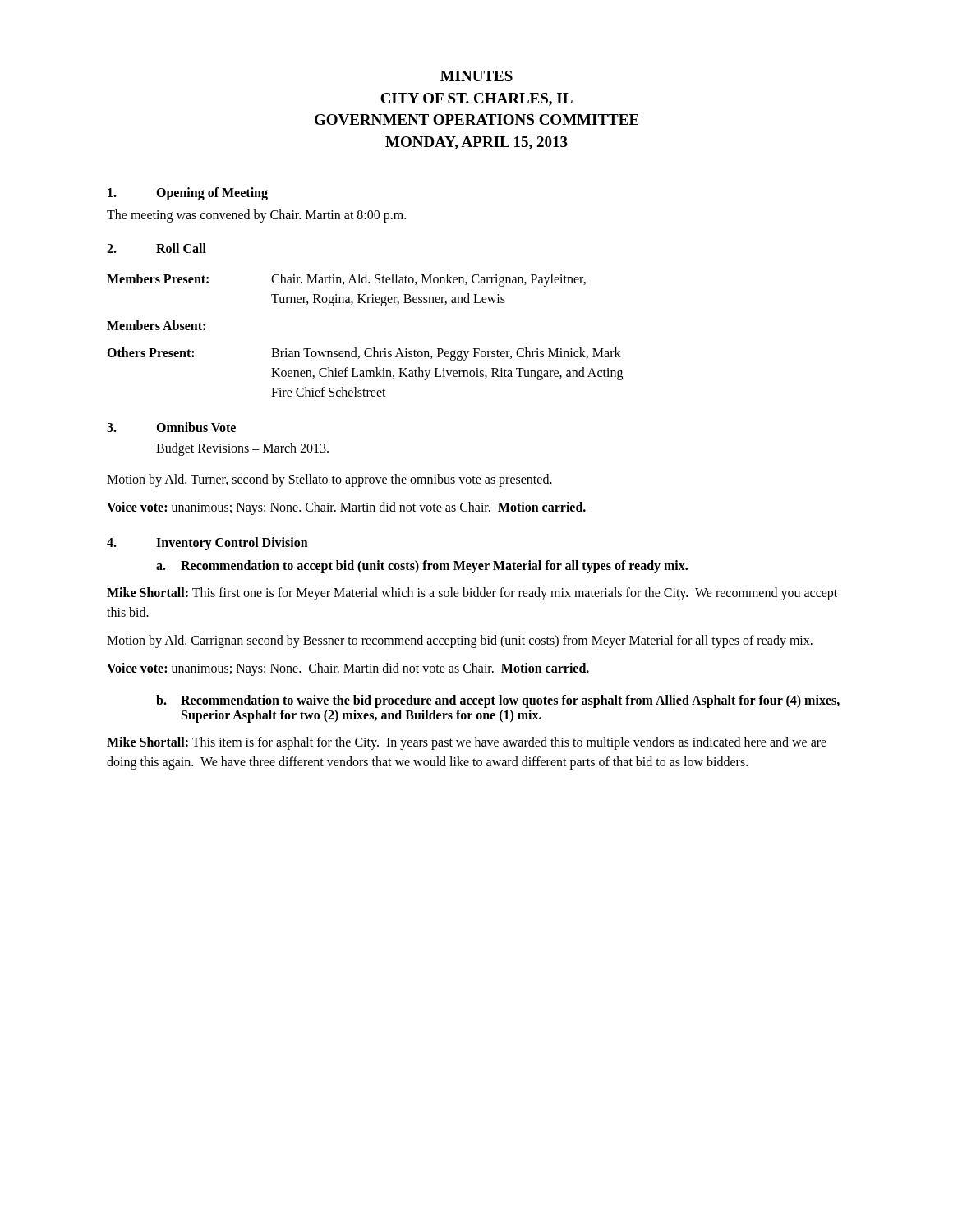The image size is (953, 1232).
Task: Click on the passage starting "1. Opening of Meeting"
Action: pyautogui.click(x=187, y=193)
